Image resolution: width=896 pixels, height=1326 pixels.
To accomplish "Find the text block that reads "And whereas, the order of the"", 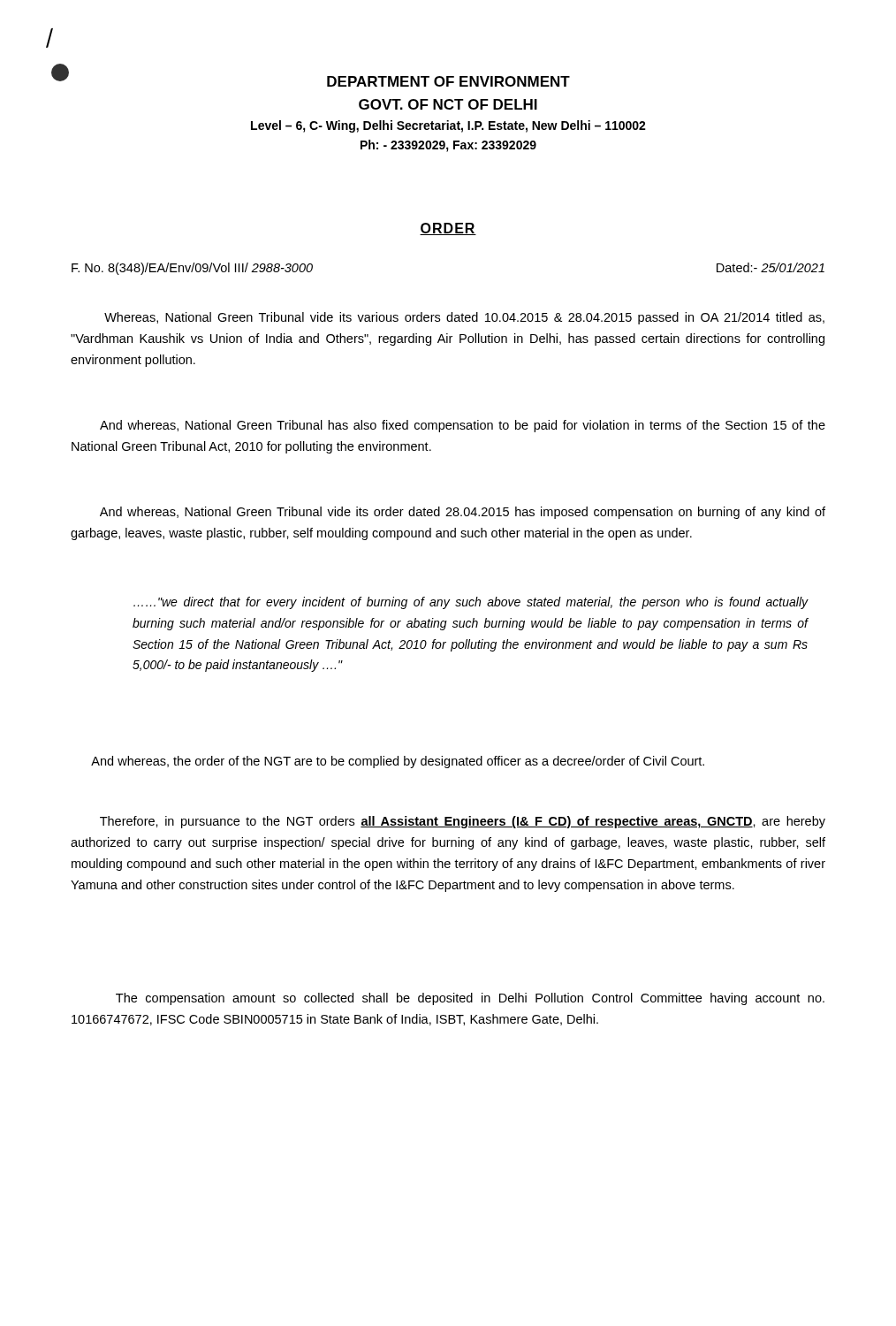I will pyautogui.click(x=388, y=761).
